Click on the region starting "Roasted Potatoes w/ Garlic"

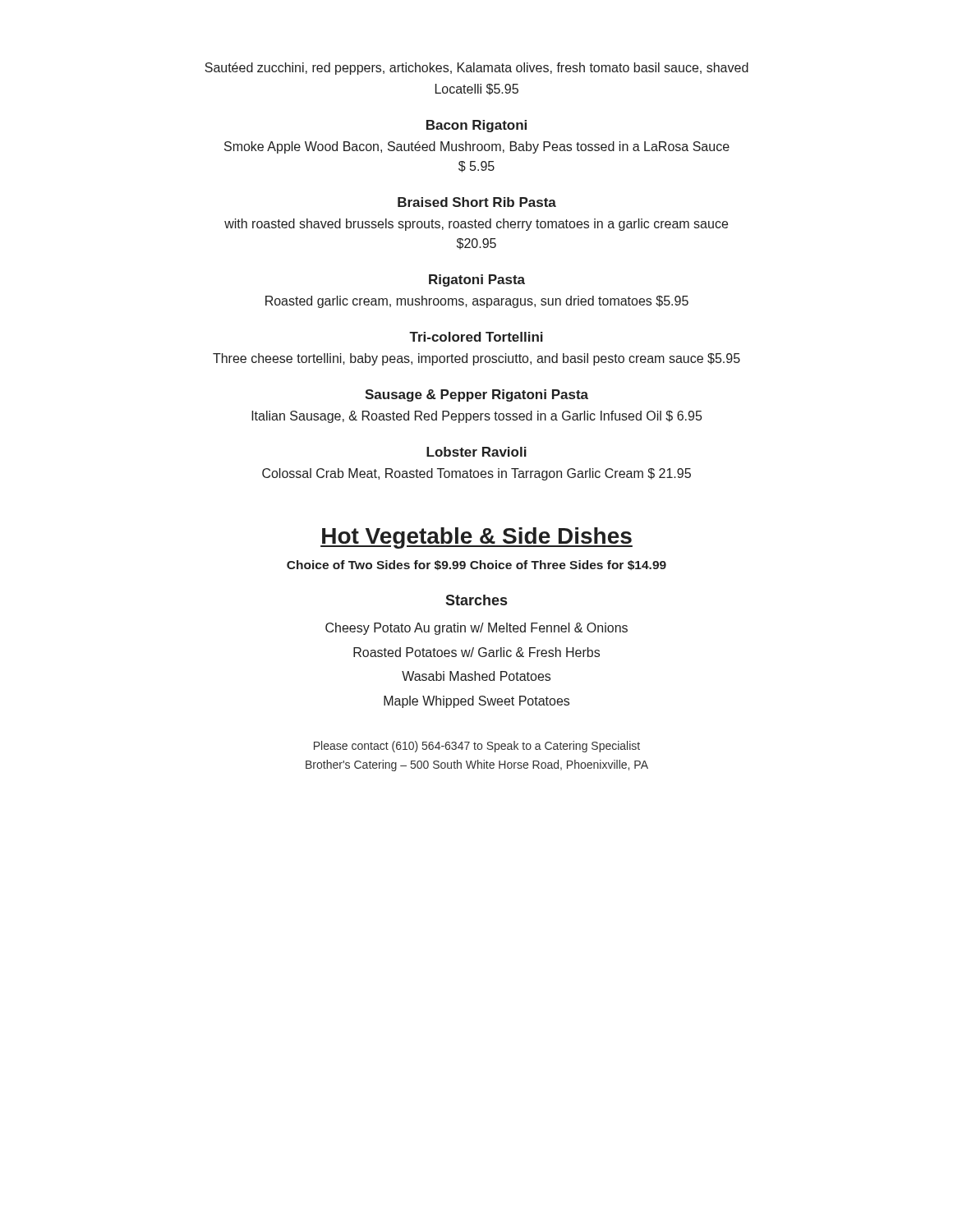[476, 652]
